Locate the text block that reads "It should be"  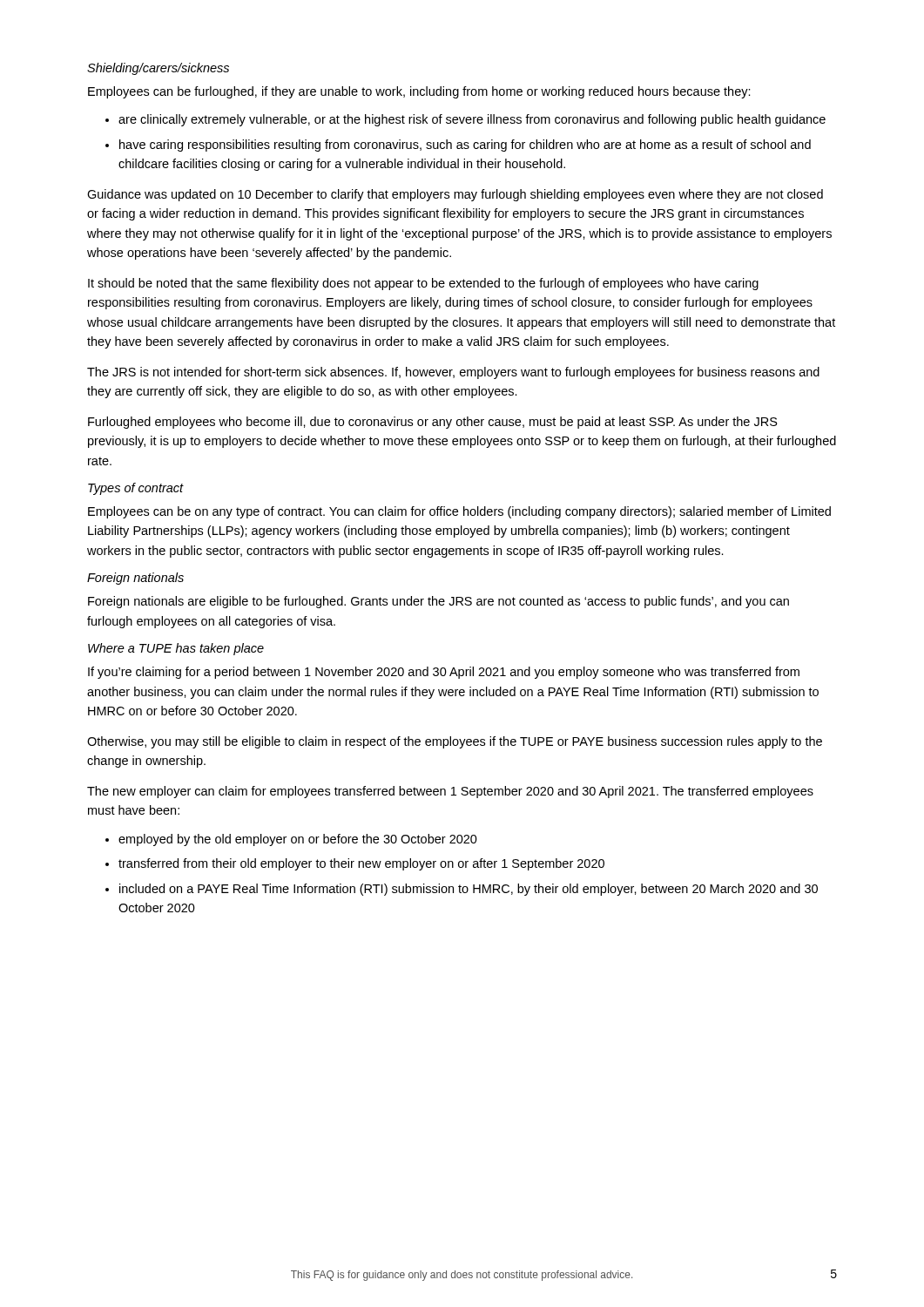(x=461, y=312)
